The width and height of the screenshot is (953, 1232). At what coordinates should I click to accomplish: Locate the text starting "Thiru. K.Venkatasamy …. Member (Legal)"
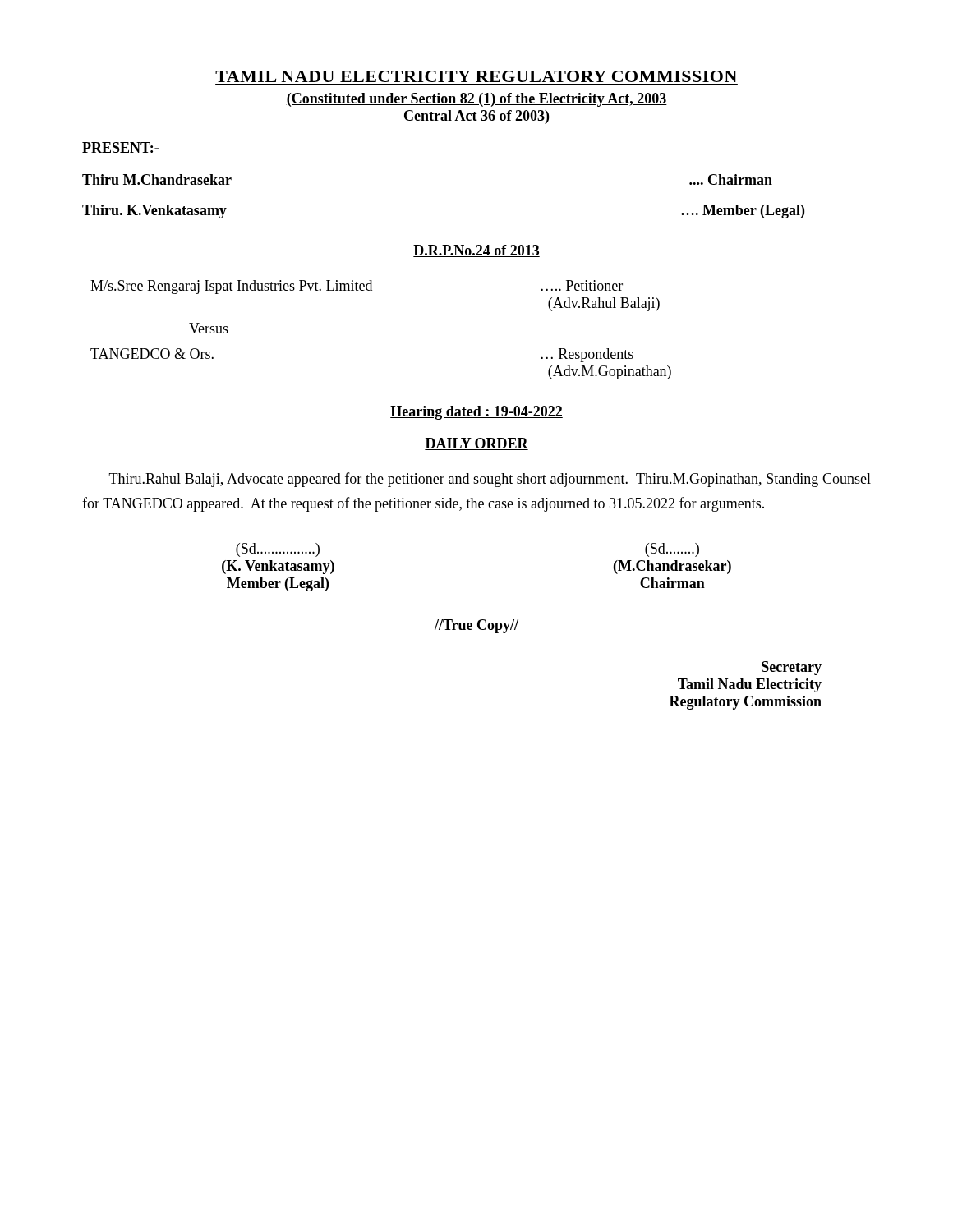[133, 211]
